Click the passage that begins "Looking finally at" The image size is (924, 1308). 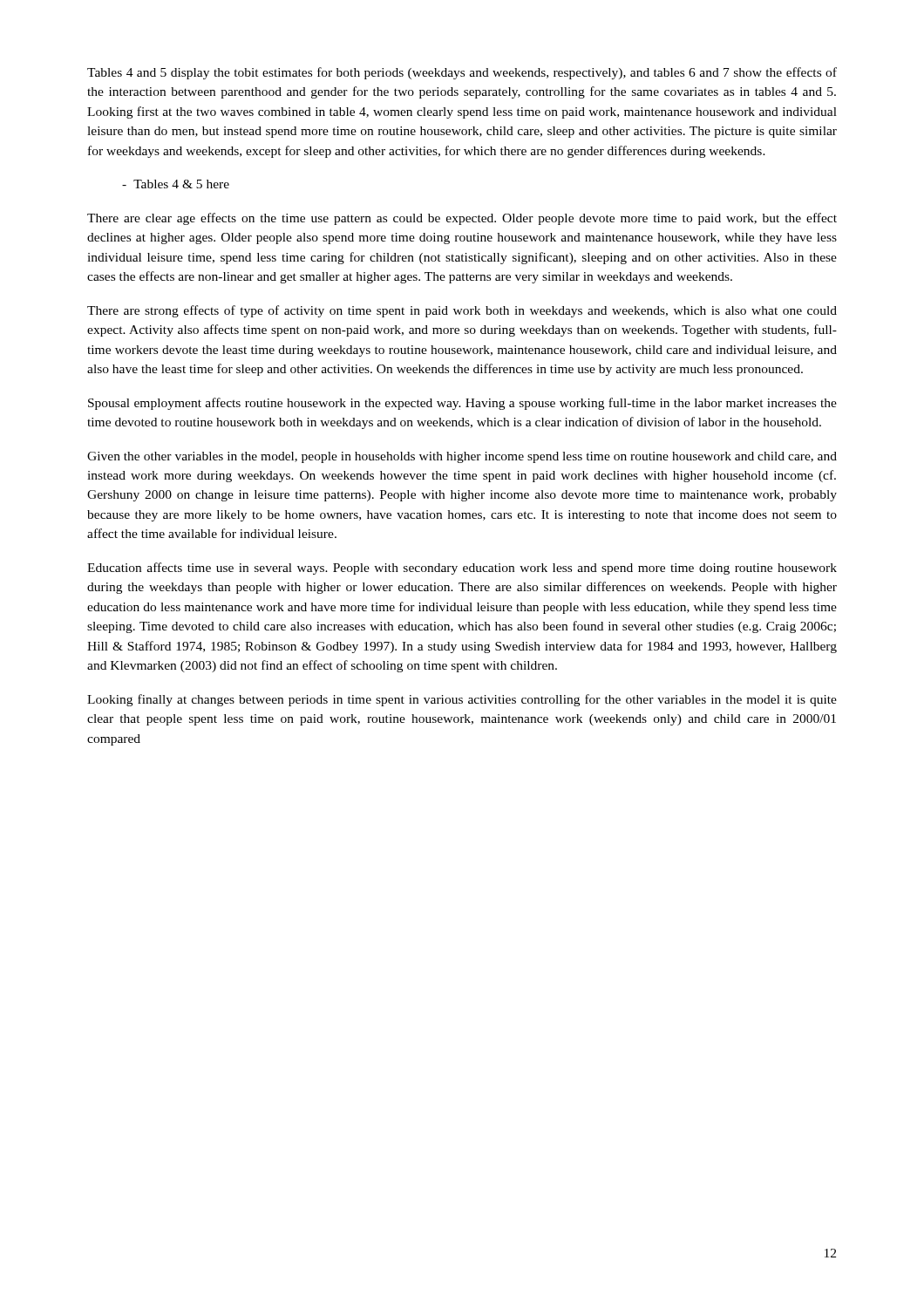[x=462, y=718]
